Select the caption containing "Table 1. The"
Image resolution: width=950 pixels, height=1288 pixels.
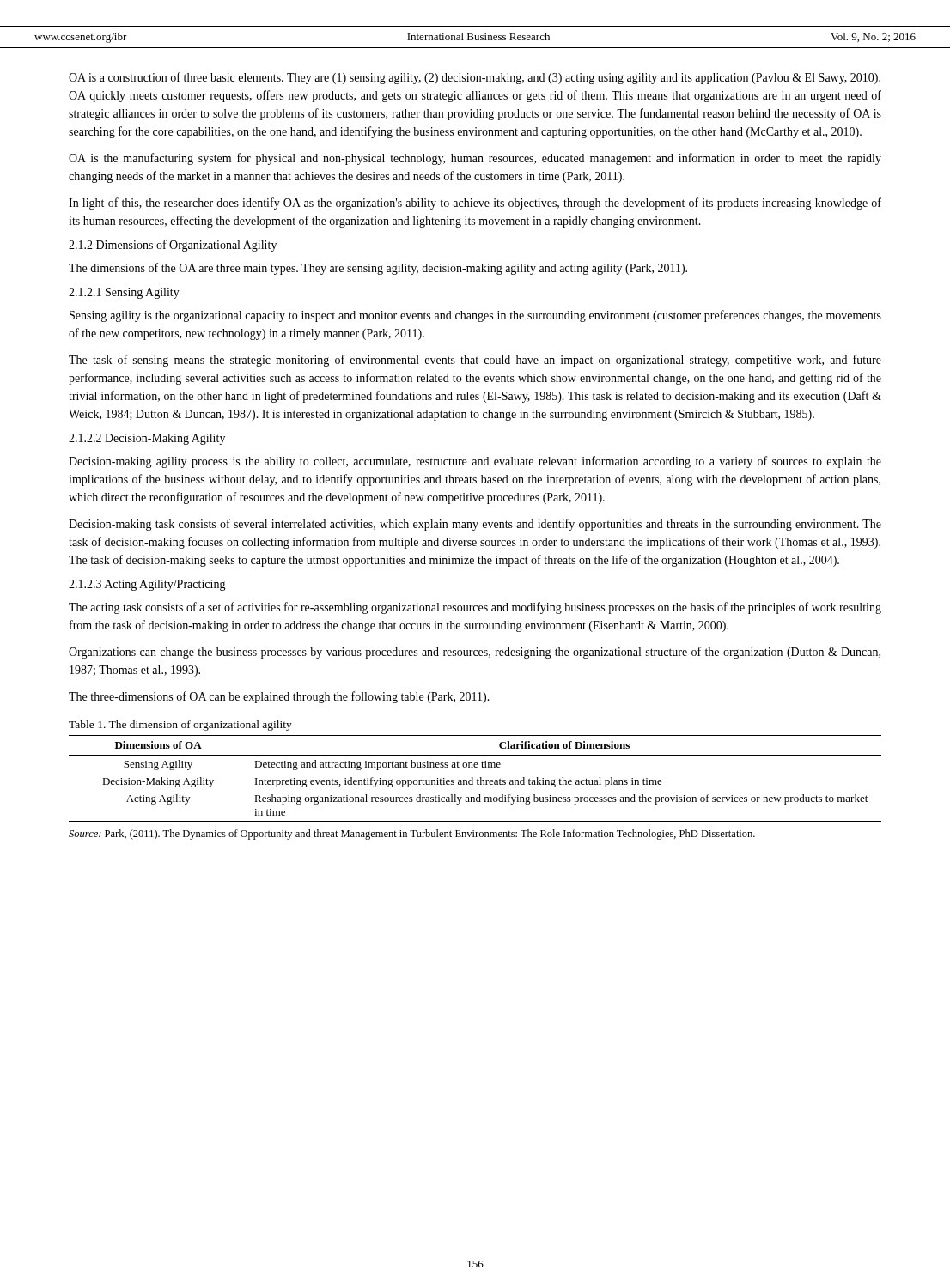click(x=180, y=724)
